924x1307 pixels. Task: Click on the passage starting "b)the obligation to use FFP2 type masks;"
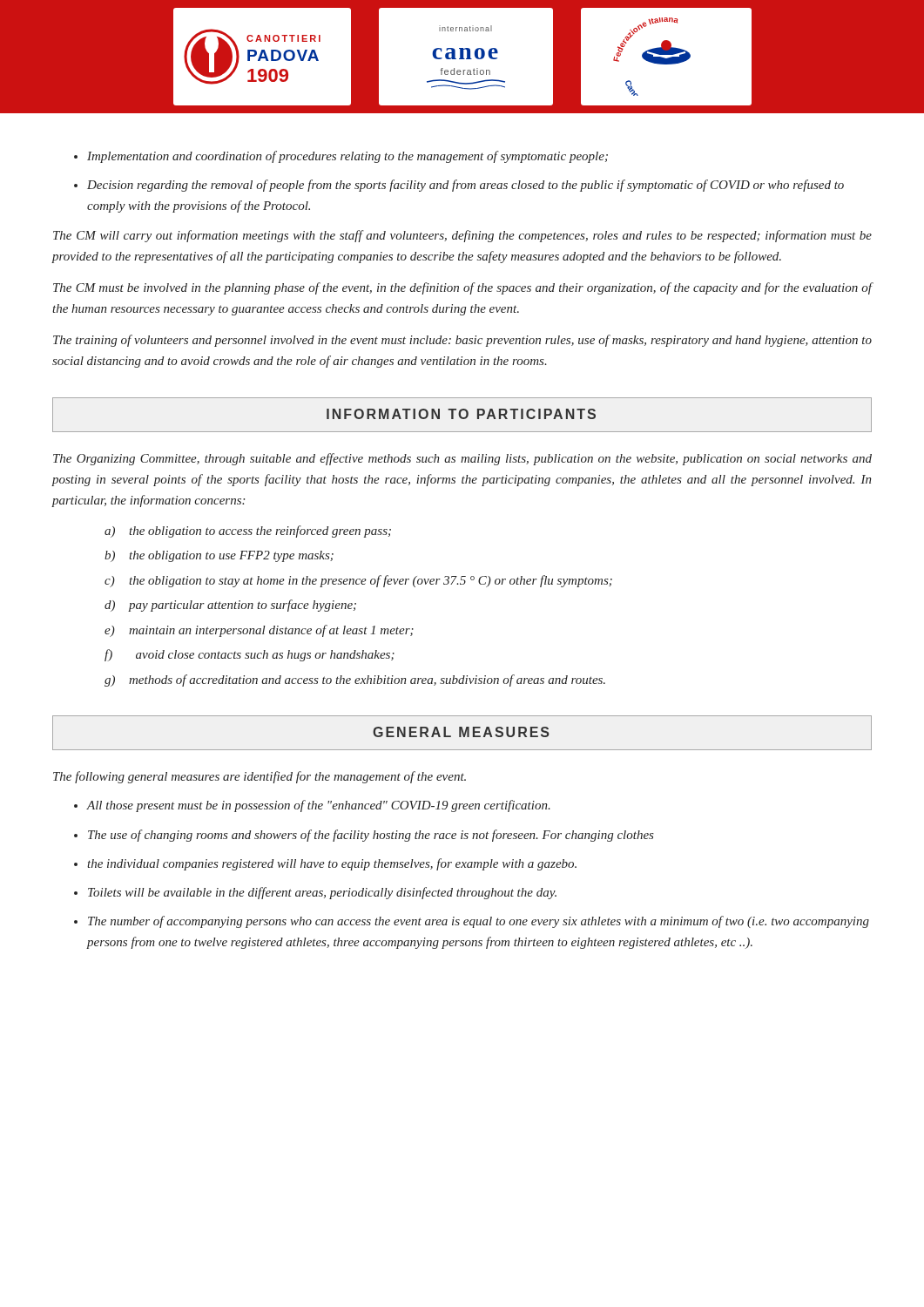pos(219,555)
